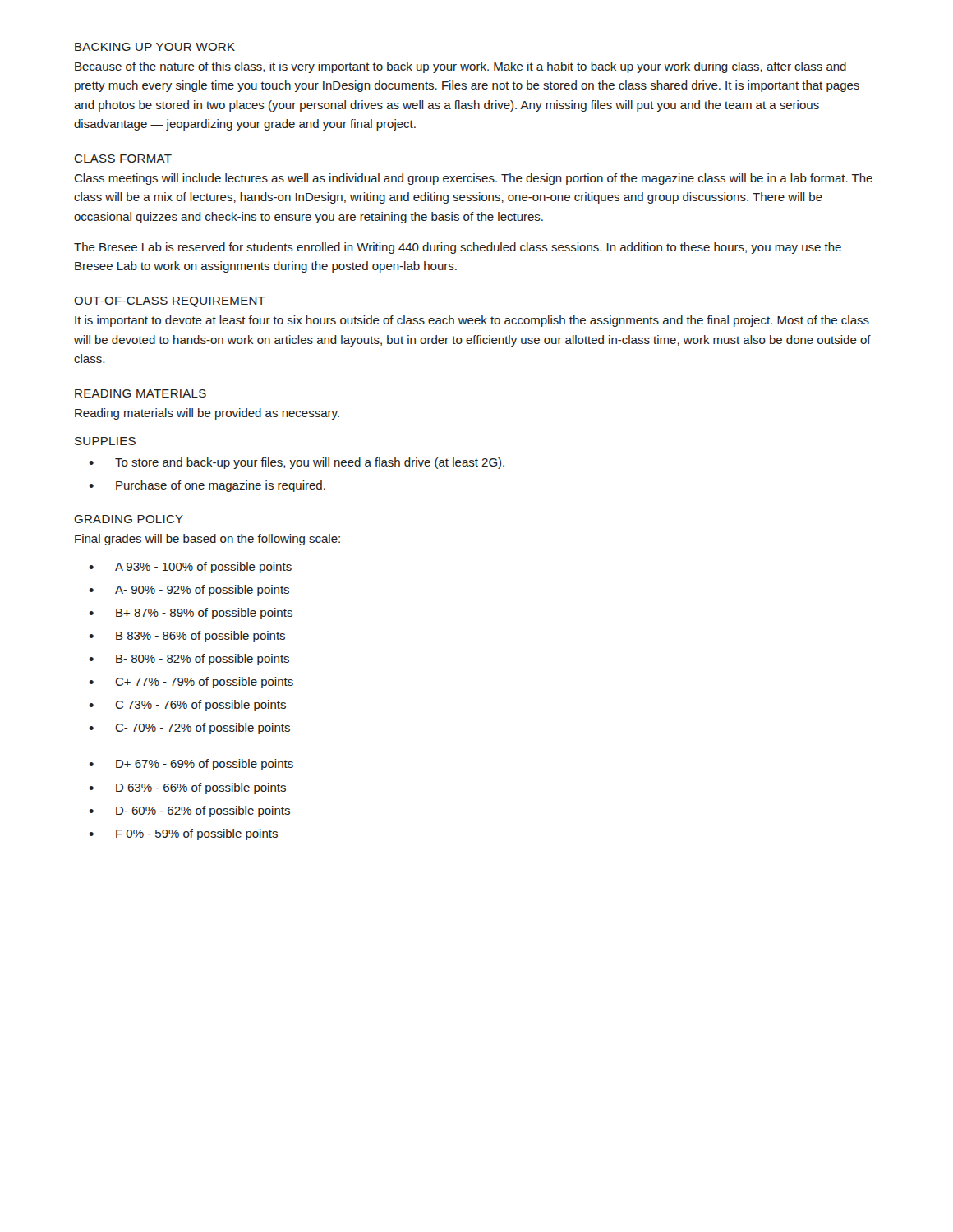Locate the list item that reads "•D+ 67% - 69% of possible points"
Viewport: 953px width, 1232px height.
point(184,765)
